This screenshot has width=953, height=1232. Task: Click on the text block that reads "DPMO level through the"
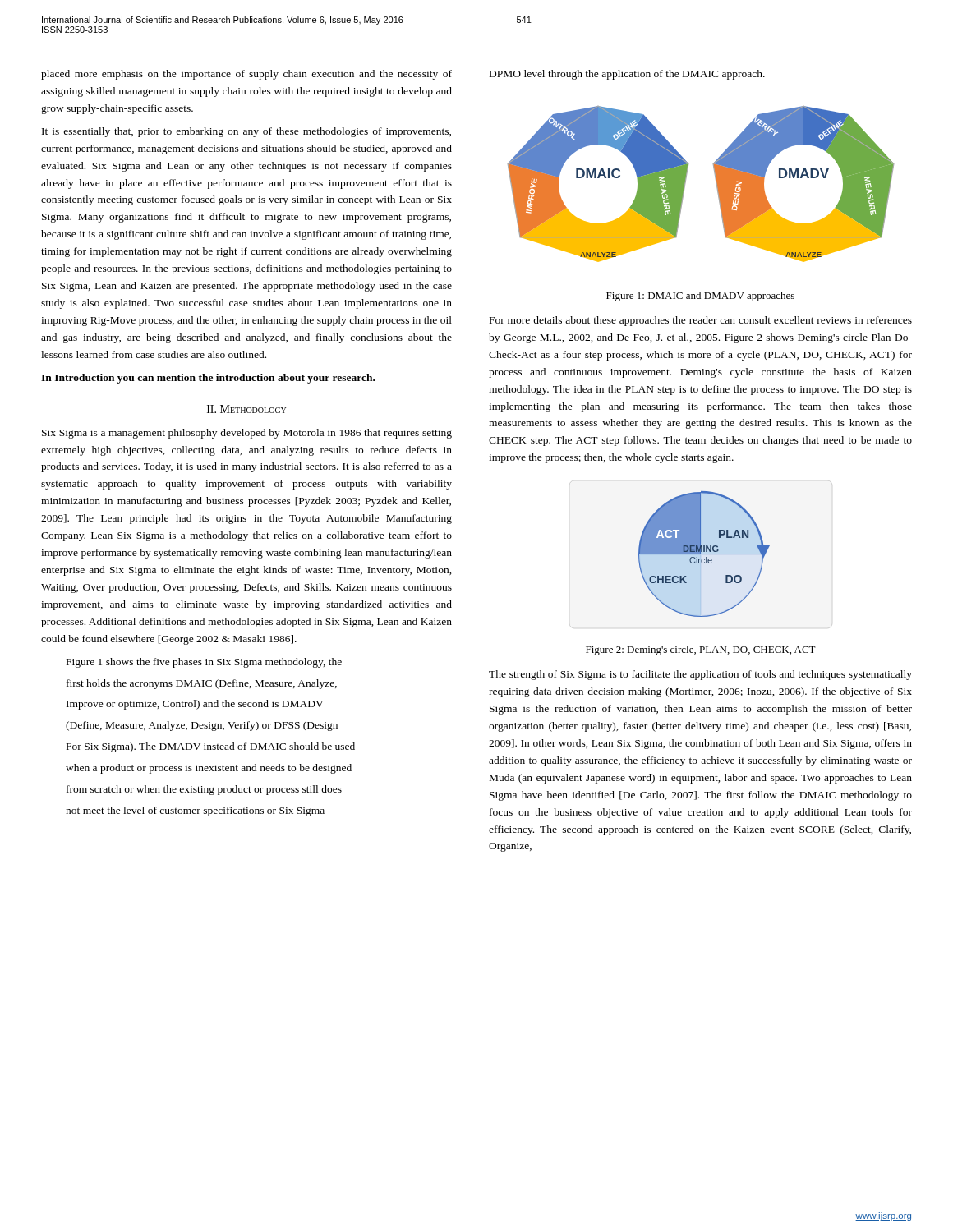point(700,74)
